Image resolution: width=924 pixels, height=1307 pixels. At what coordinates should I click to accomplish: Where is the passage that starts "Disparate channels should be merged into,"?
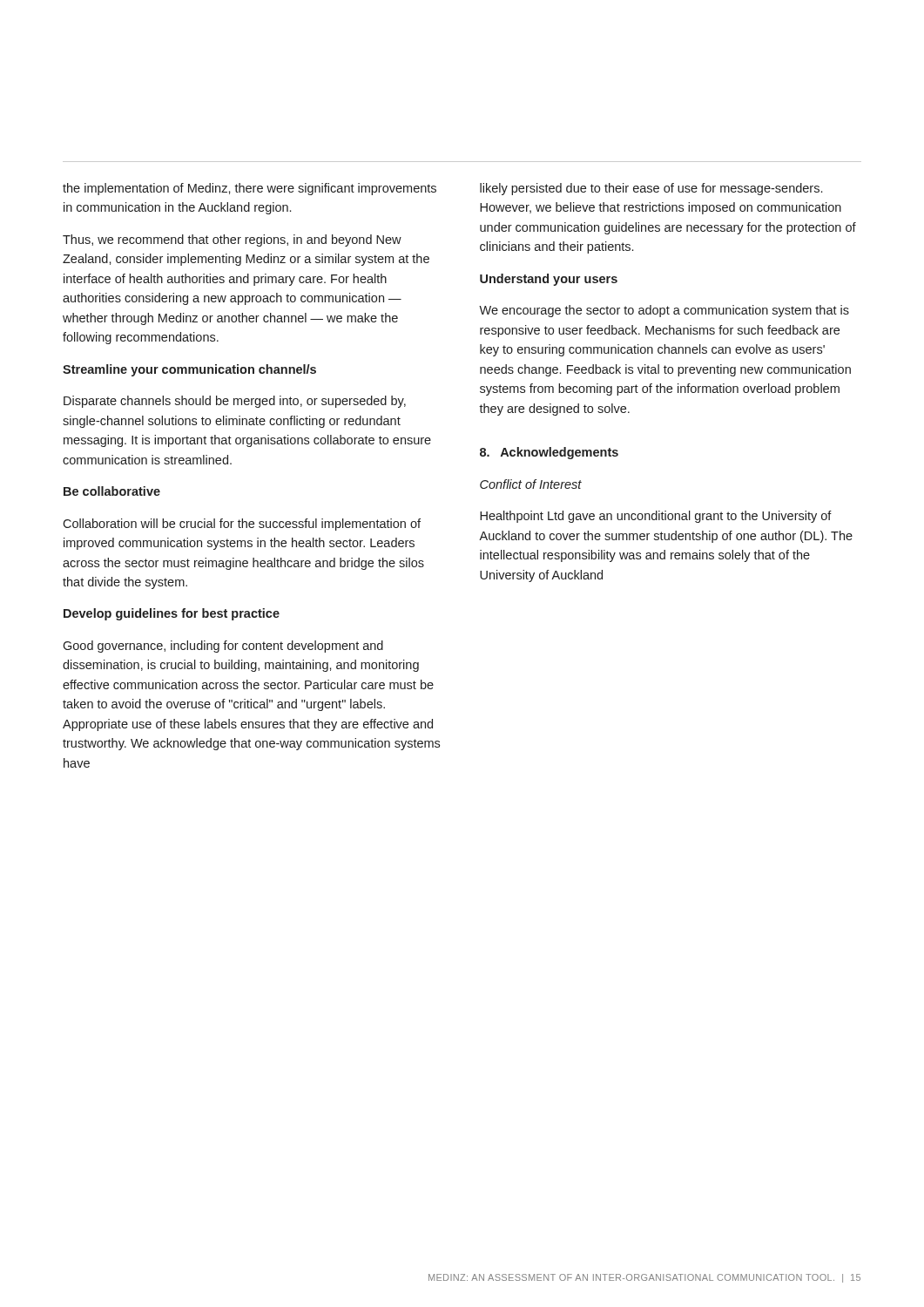point(254,431)
